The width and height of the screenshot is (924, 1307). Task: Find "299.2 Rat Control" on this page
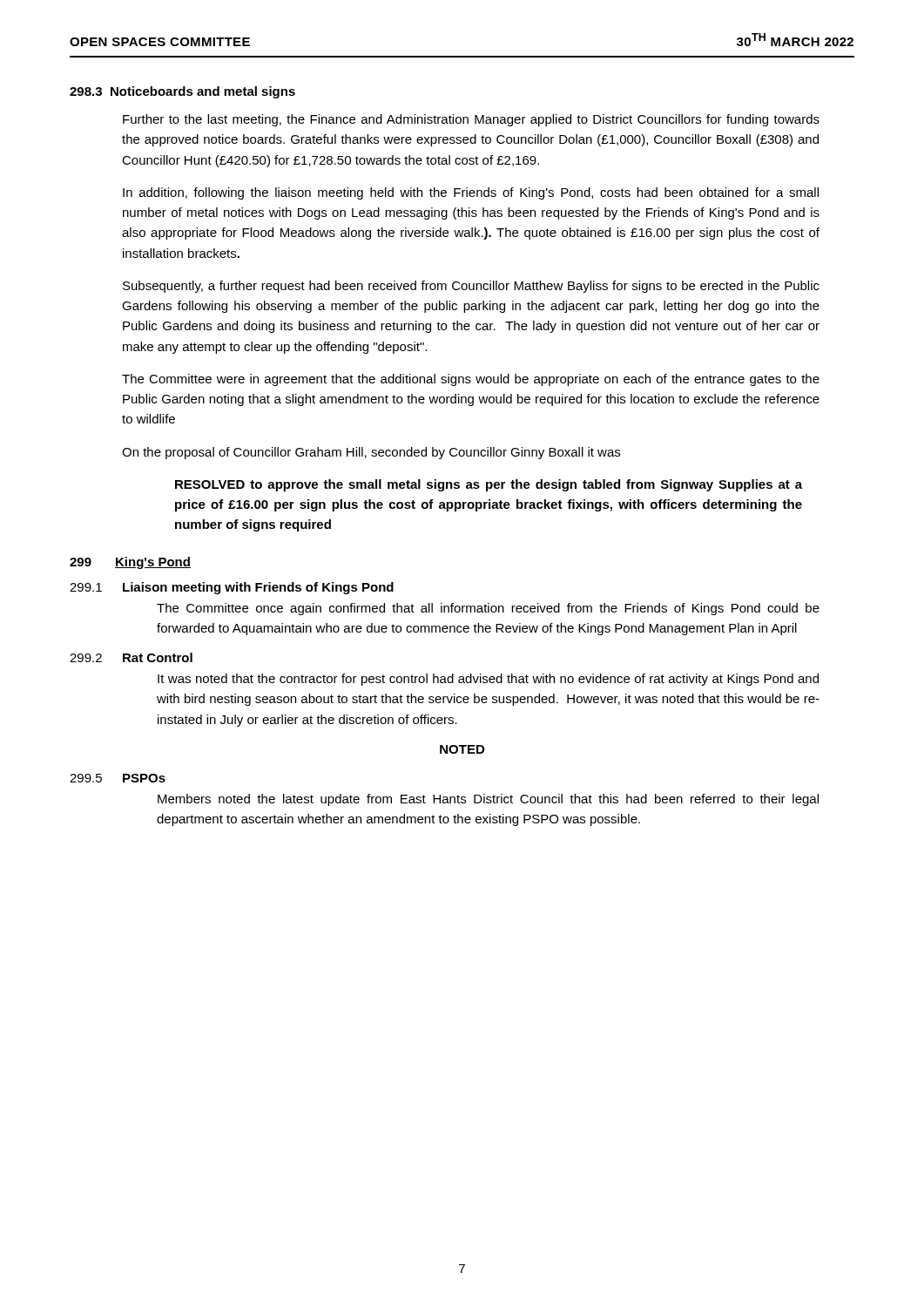coord(131,657)
